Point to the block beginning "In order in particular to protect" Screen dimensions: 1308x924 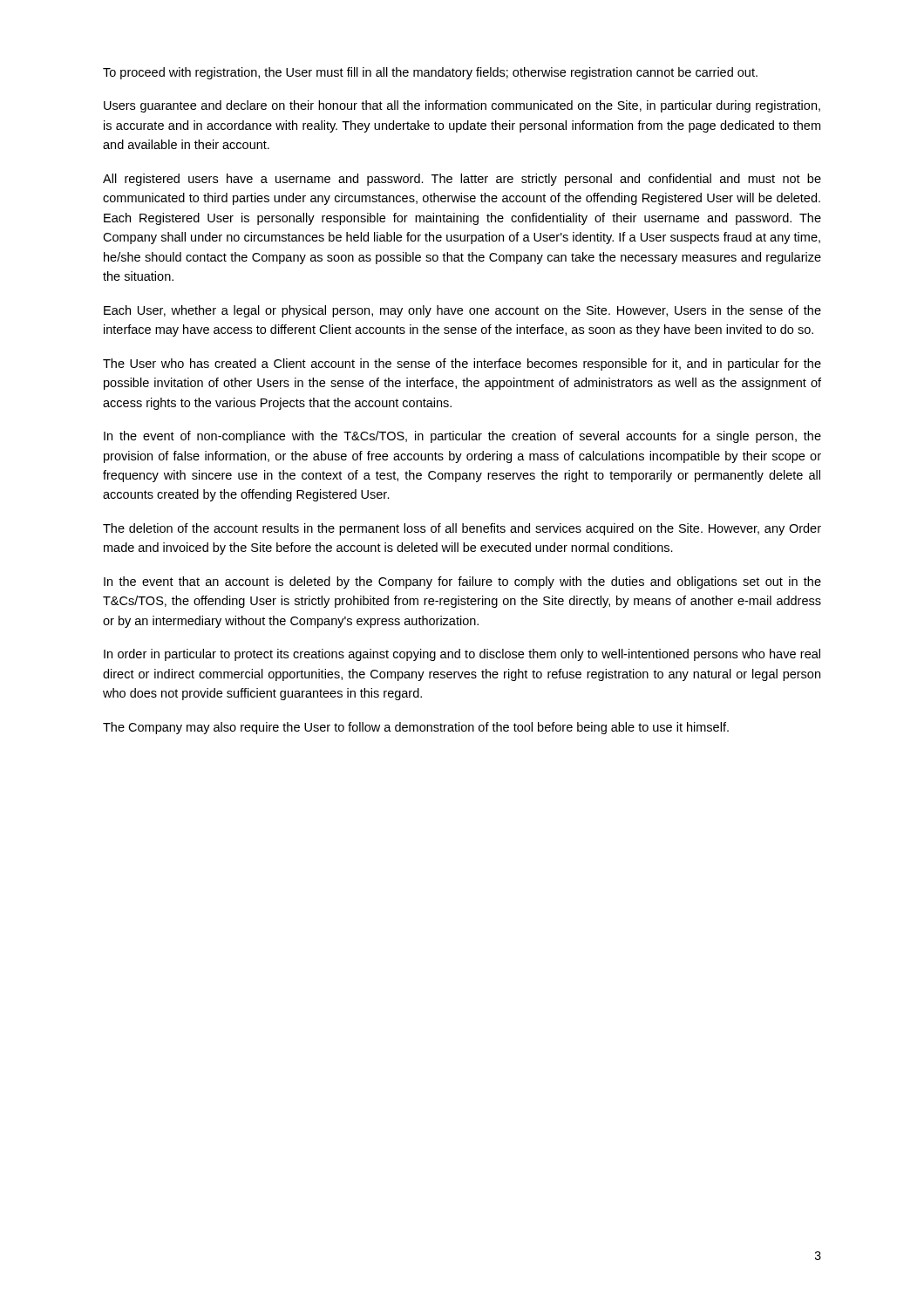[x=462, y=674]
